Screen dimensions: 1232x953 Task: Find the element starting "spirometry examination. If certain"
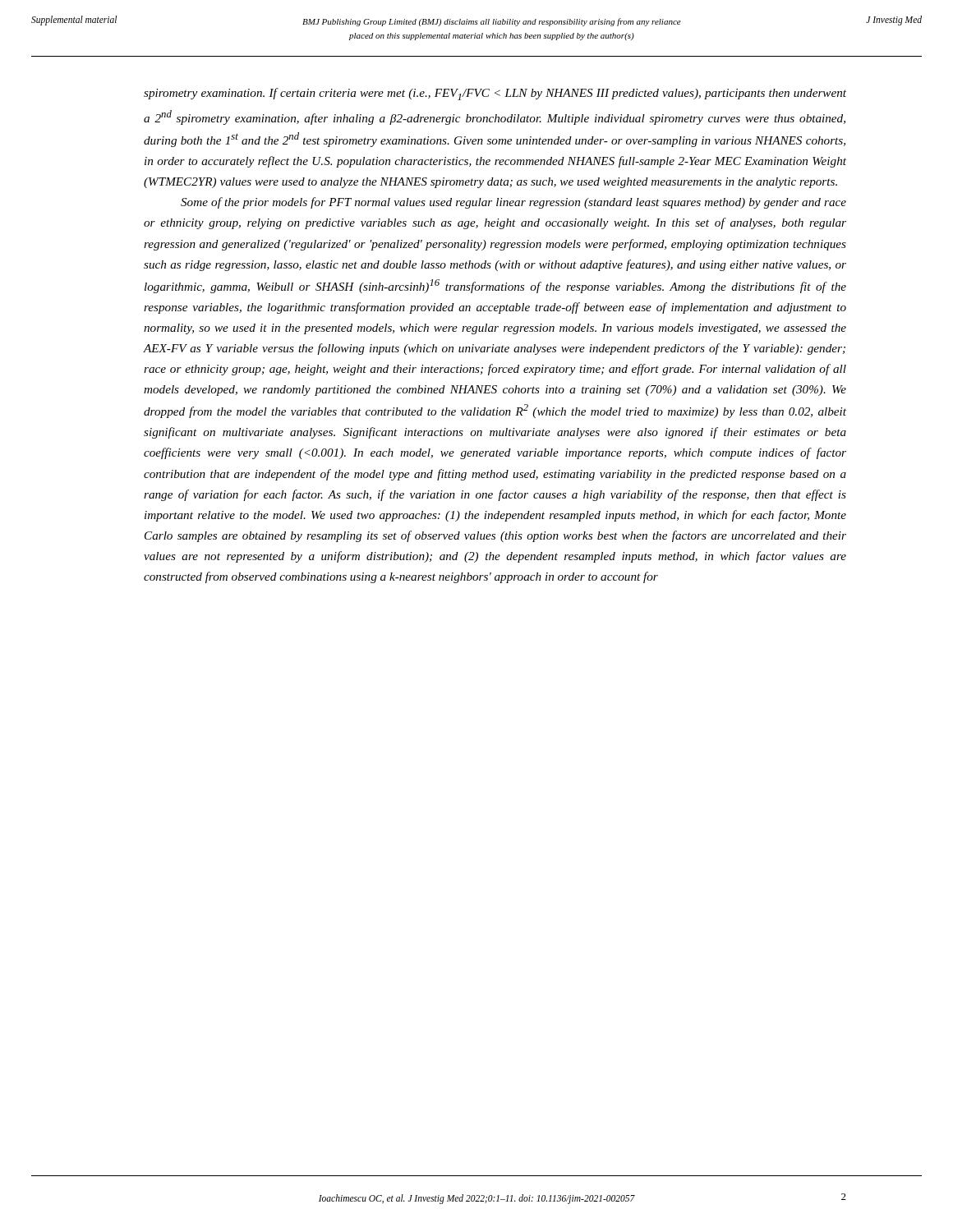pyautogui.click(x=495, y=334)
